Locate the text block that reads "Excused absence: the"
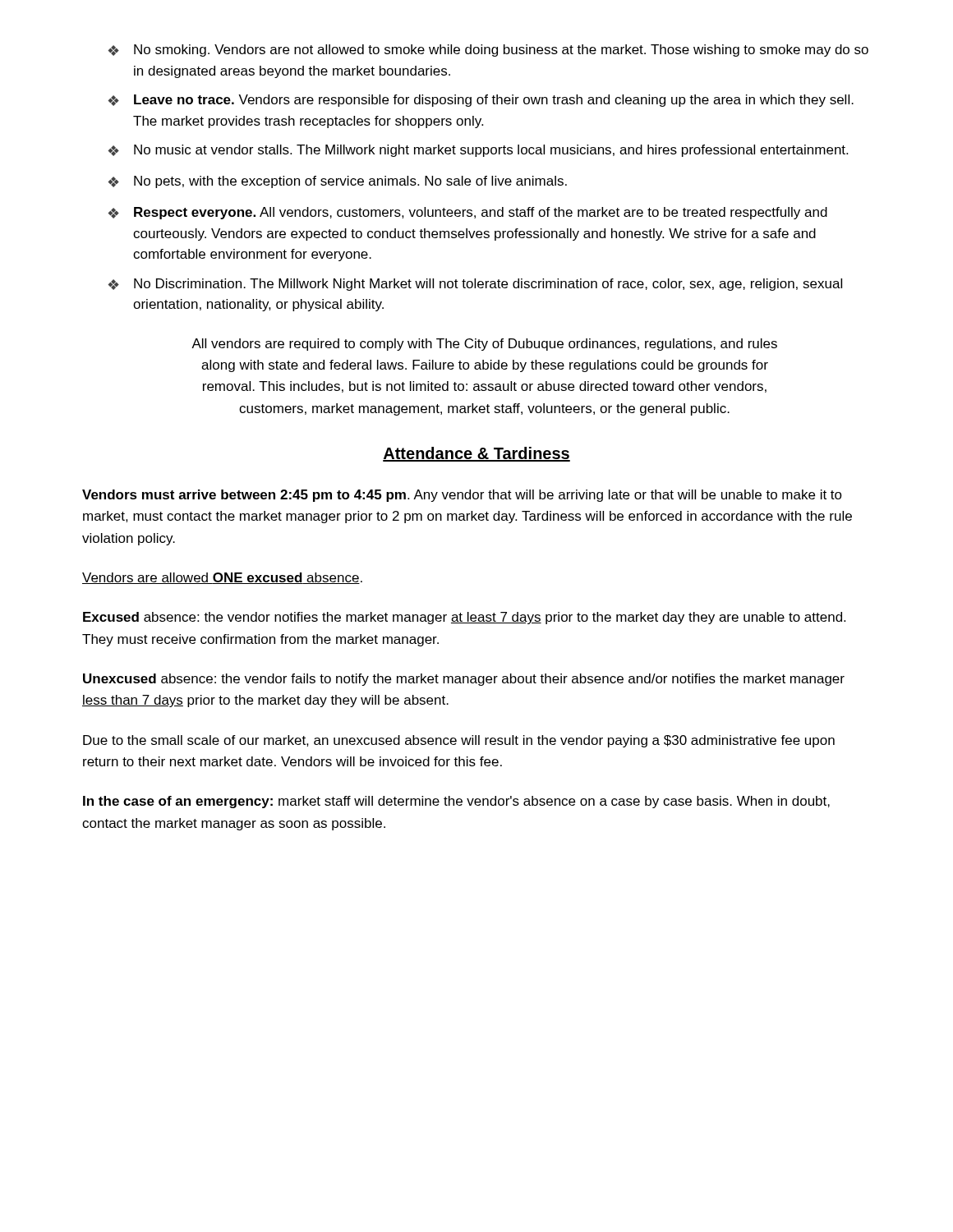 [x=465, y=628]
